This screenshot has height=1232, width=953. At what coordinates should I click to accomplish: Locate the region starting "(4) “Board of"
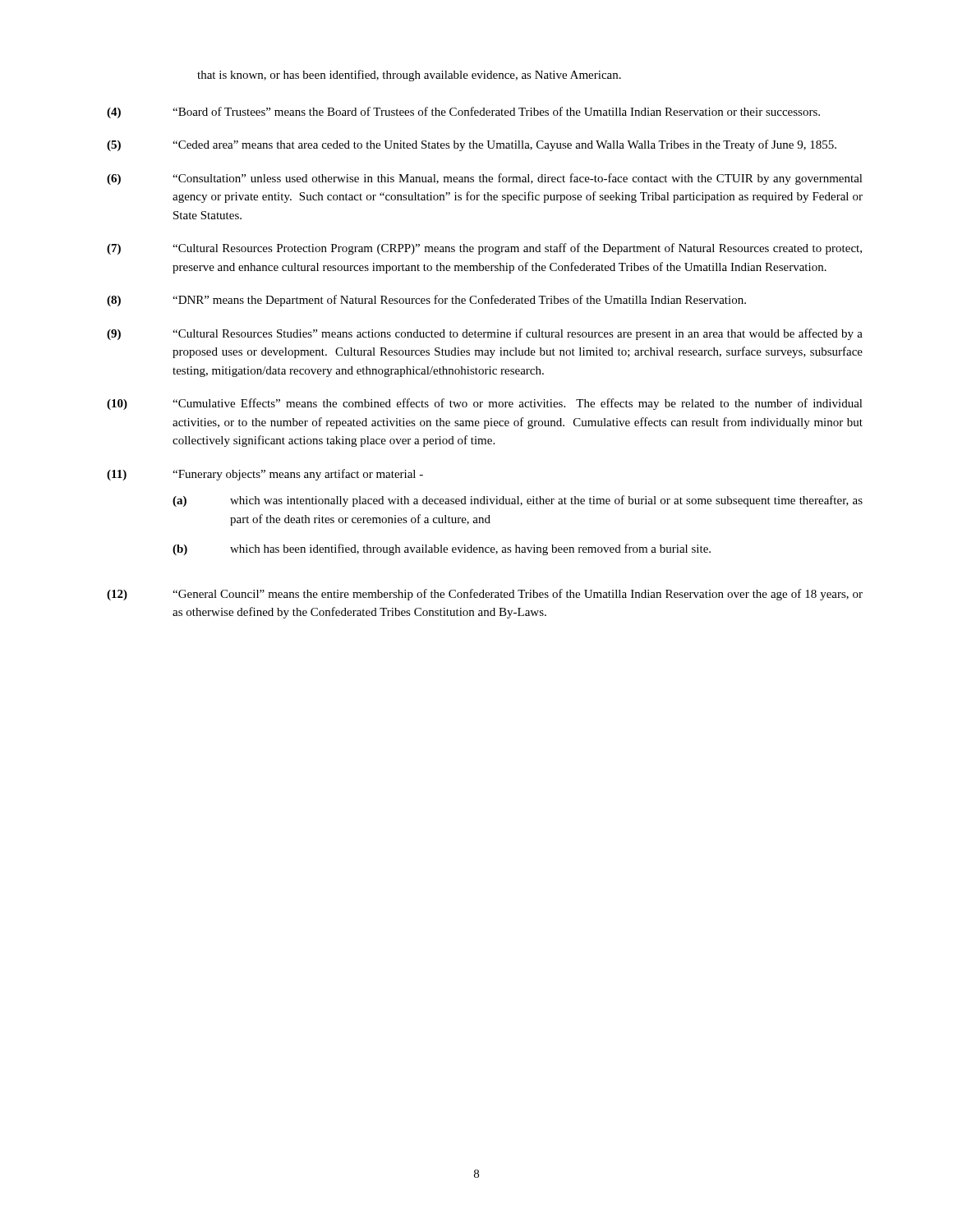(485, 111)
